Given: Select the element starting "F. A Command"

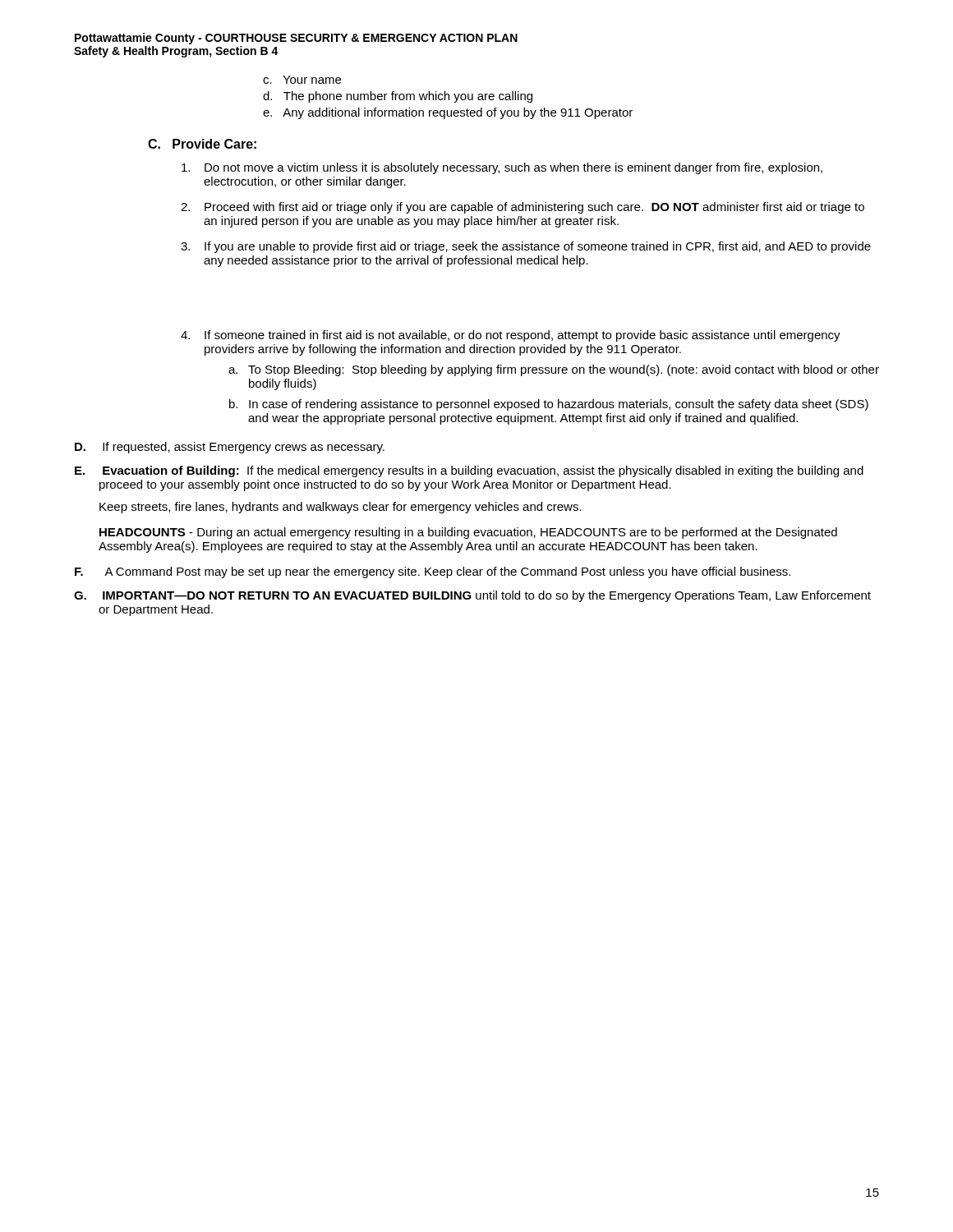Looking at the screenshot, I should coord(476,571).
